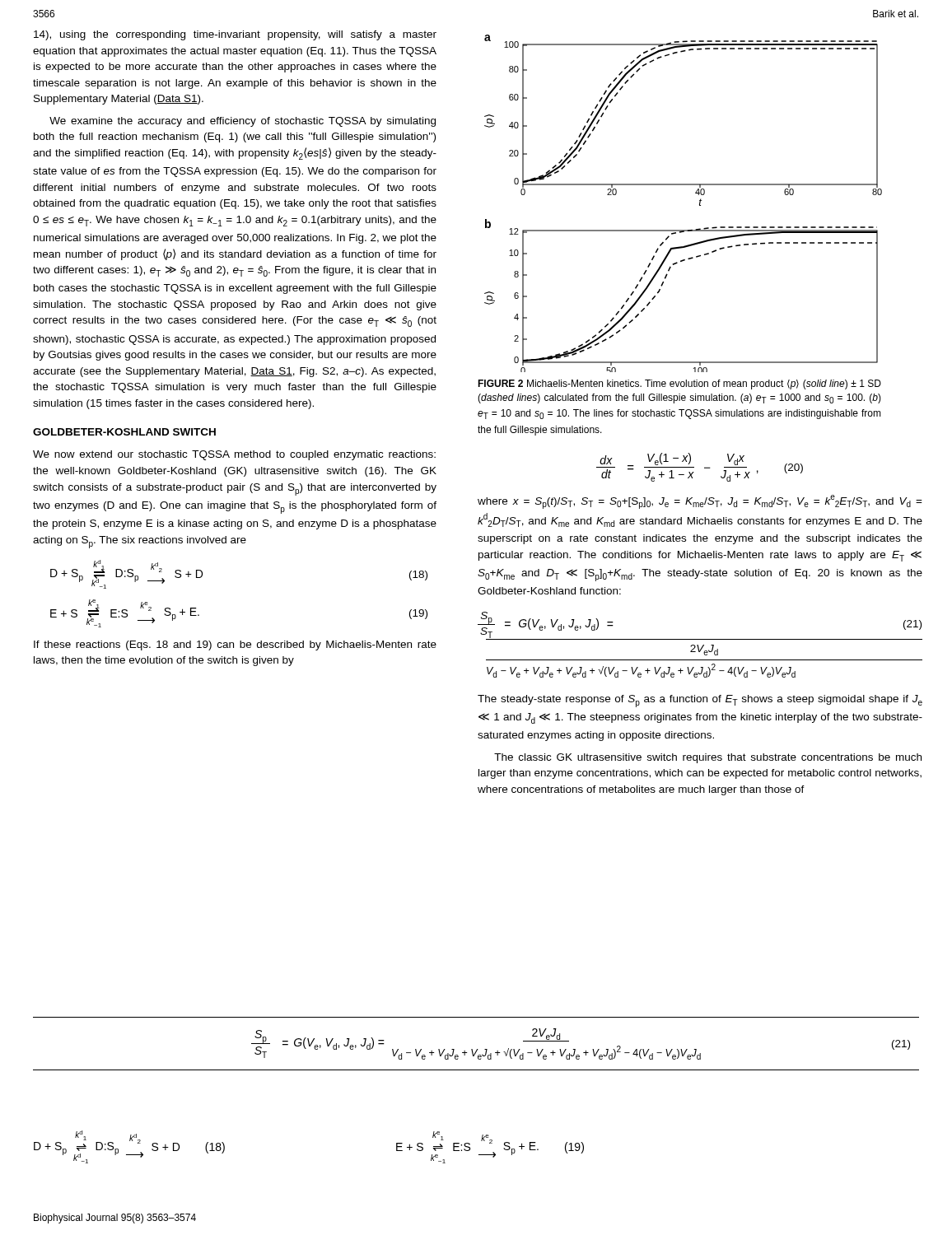This screenshot has width=952, height=1235.
Task: Find the element starting "GOLDBETER-KOSHLAND SWITCH"
Action: (x=125, y=432)
